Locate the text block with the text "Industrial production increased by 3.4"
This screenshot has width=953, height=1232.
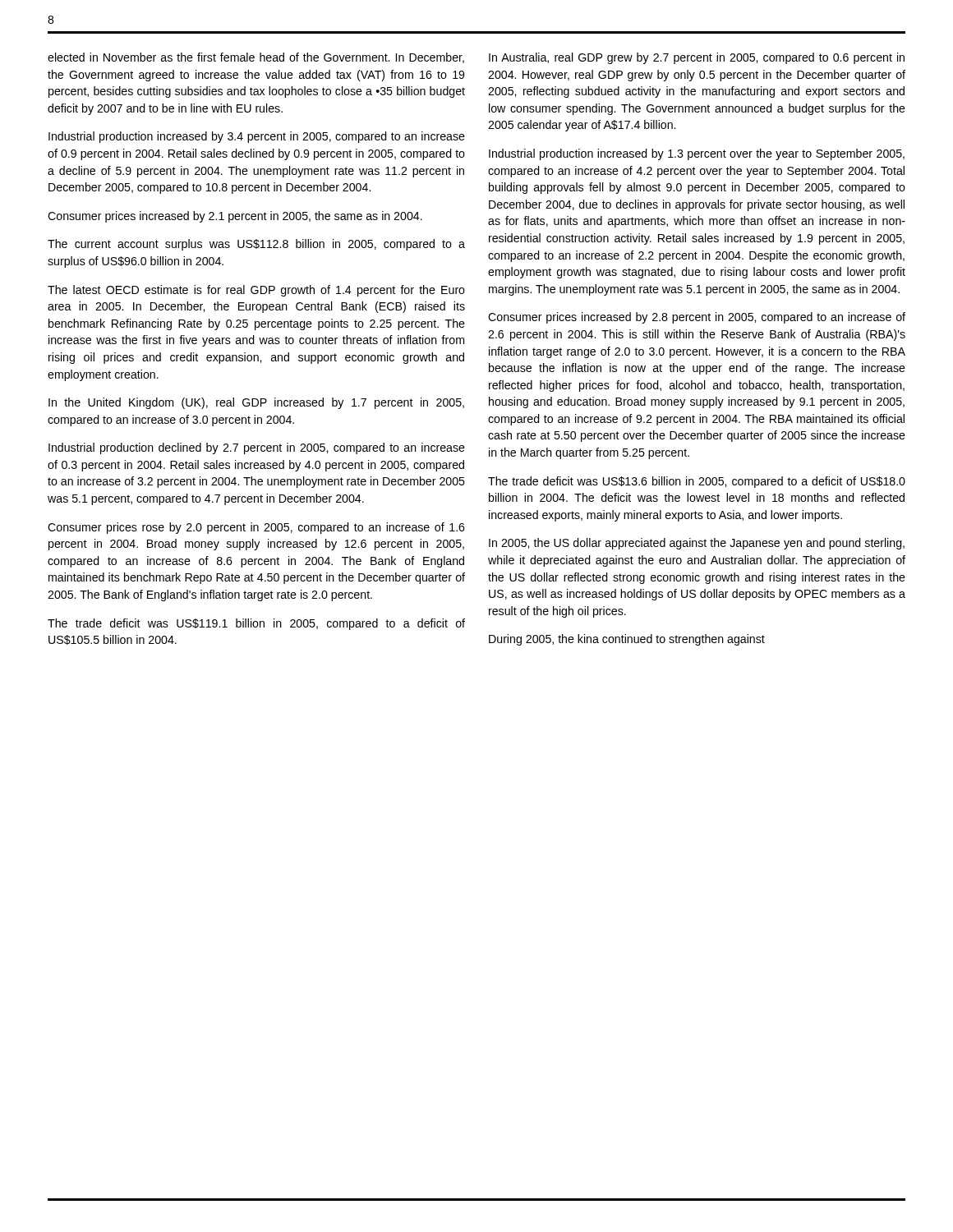[x=256, y=162]
